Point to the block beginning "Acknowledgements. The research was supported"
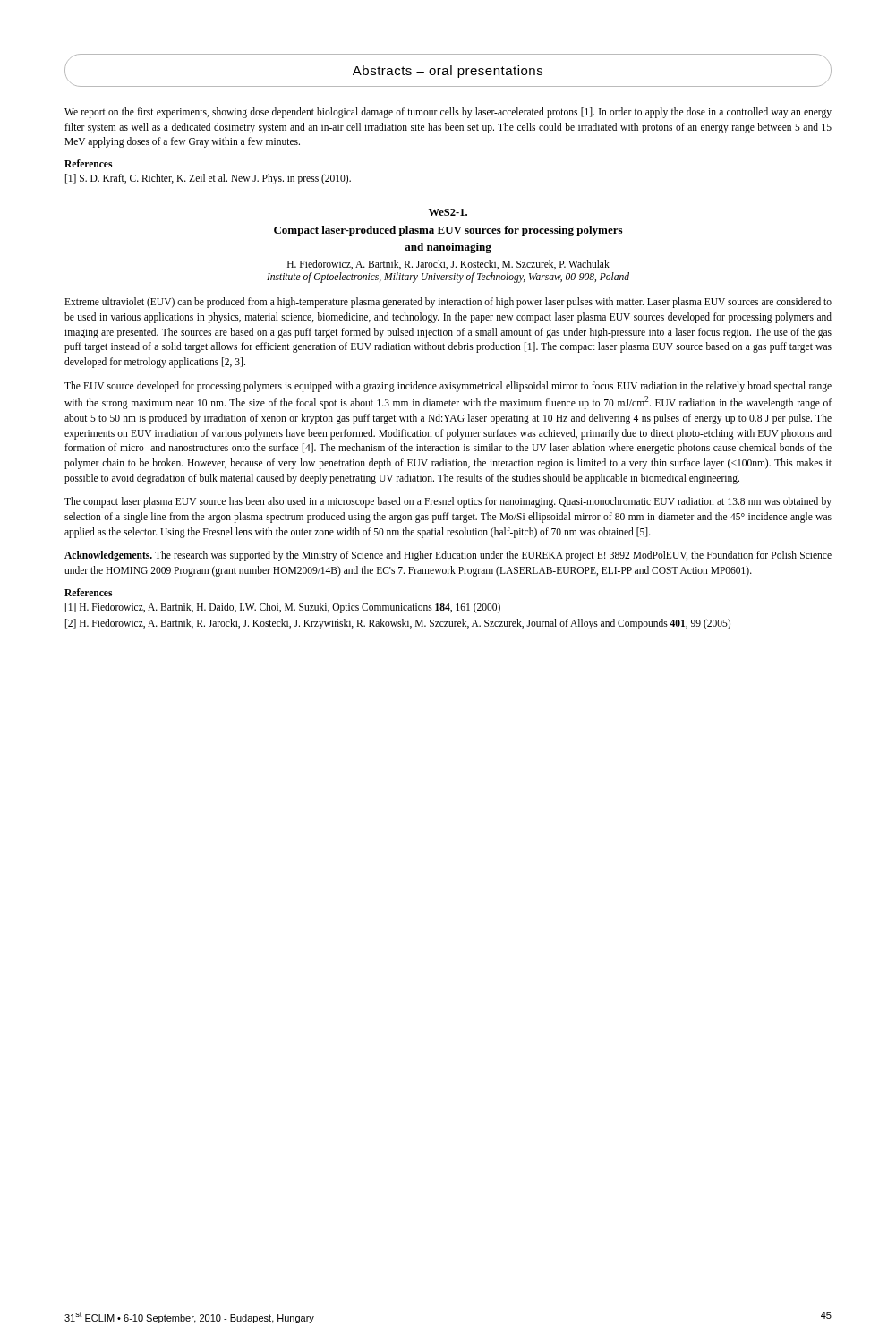The width and height of the screenshot is (896, 1343). click(x=448, y=563)
